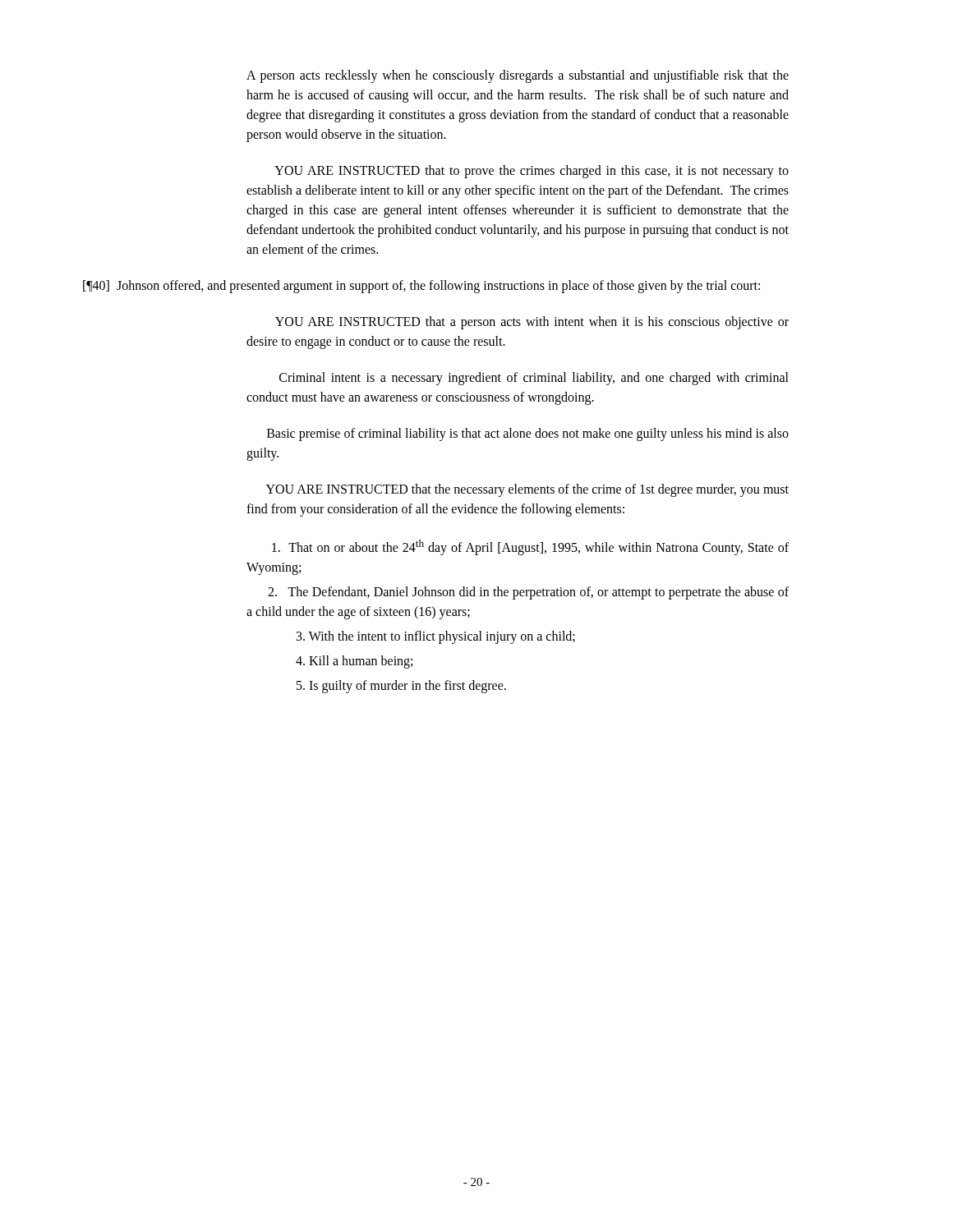Locate the block of text that opens with "A person acts recklessly when he consciously disregards"
Image resolution: width=953 pixels, height=1232 pixels.
click(518, 105)
